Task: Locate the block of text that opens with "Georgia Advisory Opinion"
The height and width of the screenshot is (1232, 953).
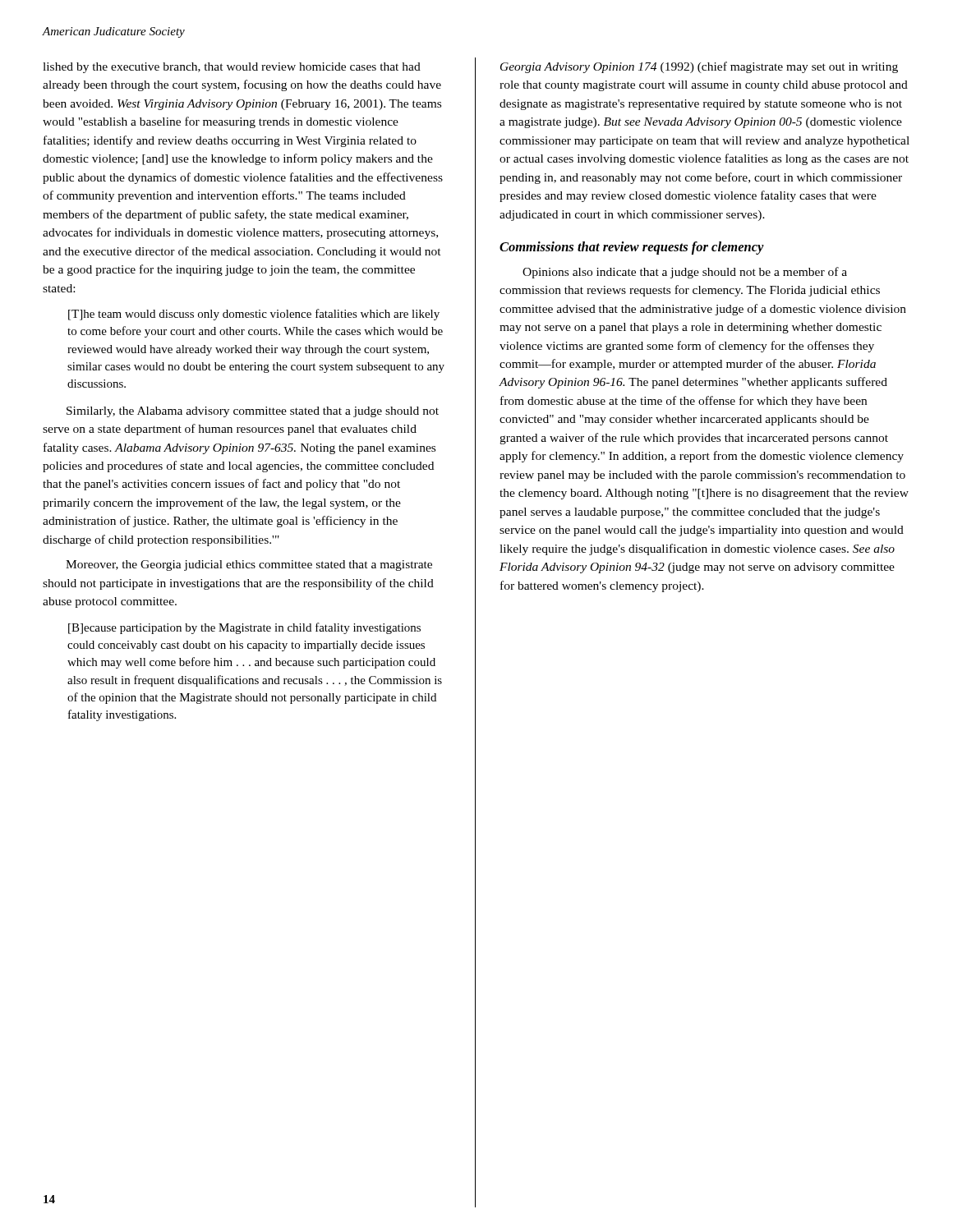Action: tap(705, 141)
